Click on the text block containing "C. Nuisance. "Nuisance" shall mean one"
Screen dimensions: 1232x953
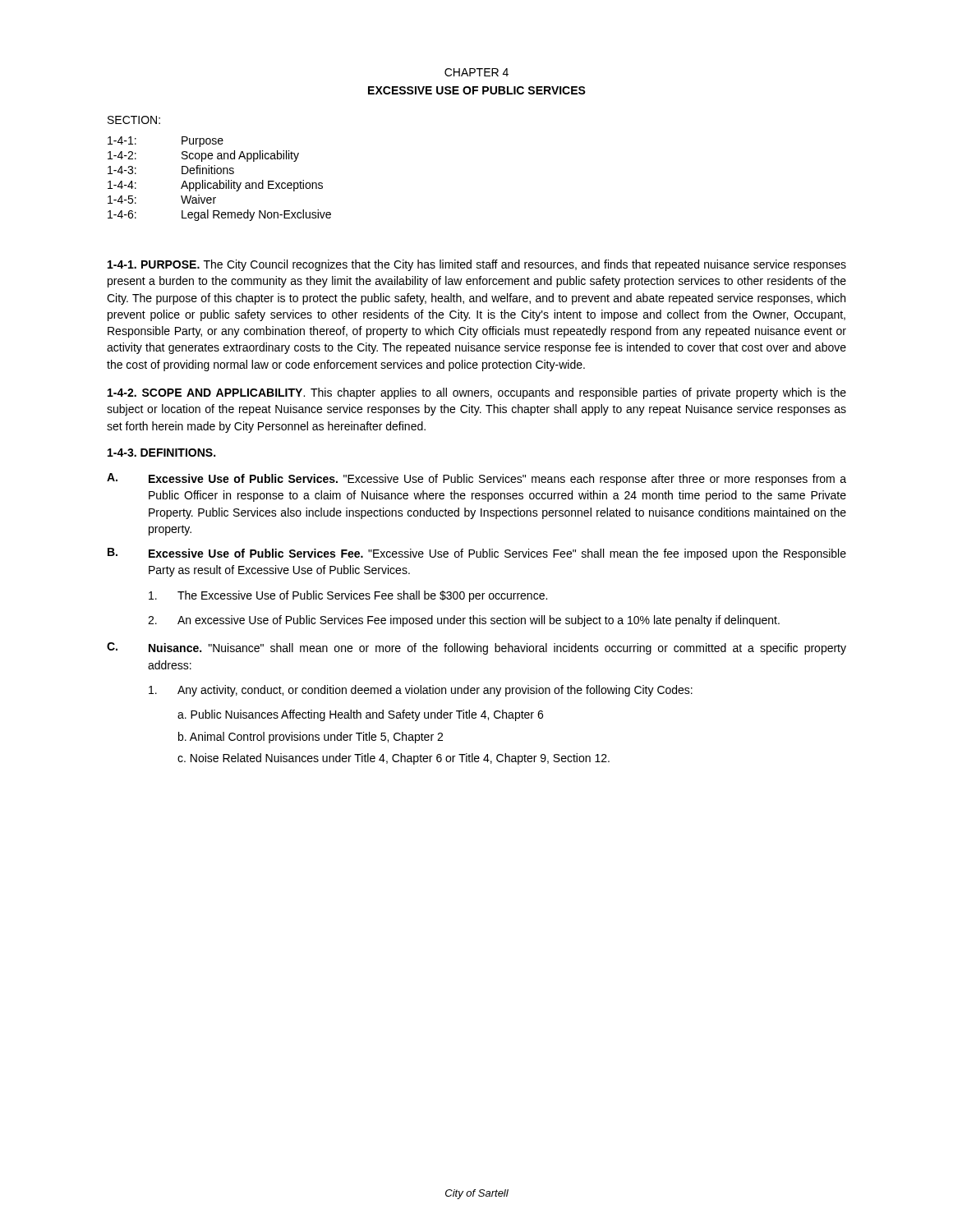click(476, 657)
